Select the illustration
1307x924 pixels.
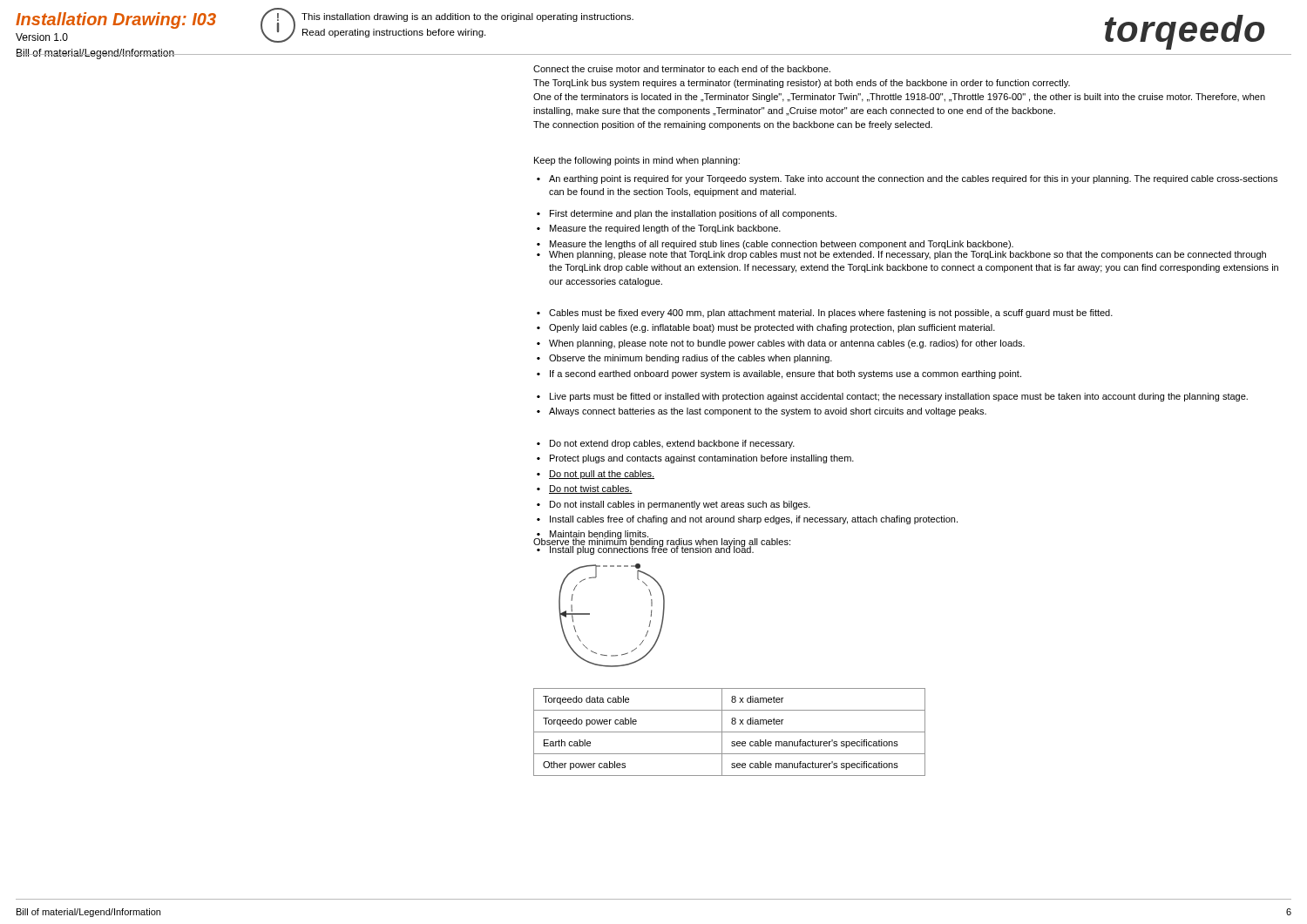tap(610, 616)
